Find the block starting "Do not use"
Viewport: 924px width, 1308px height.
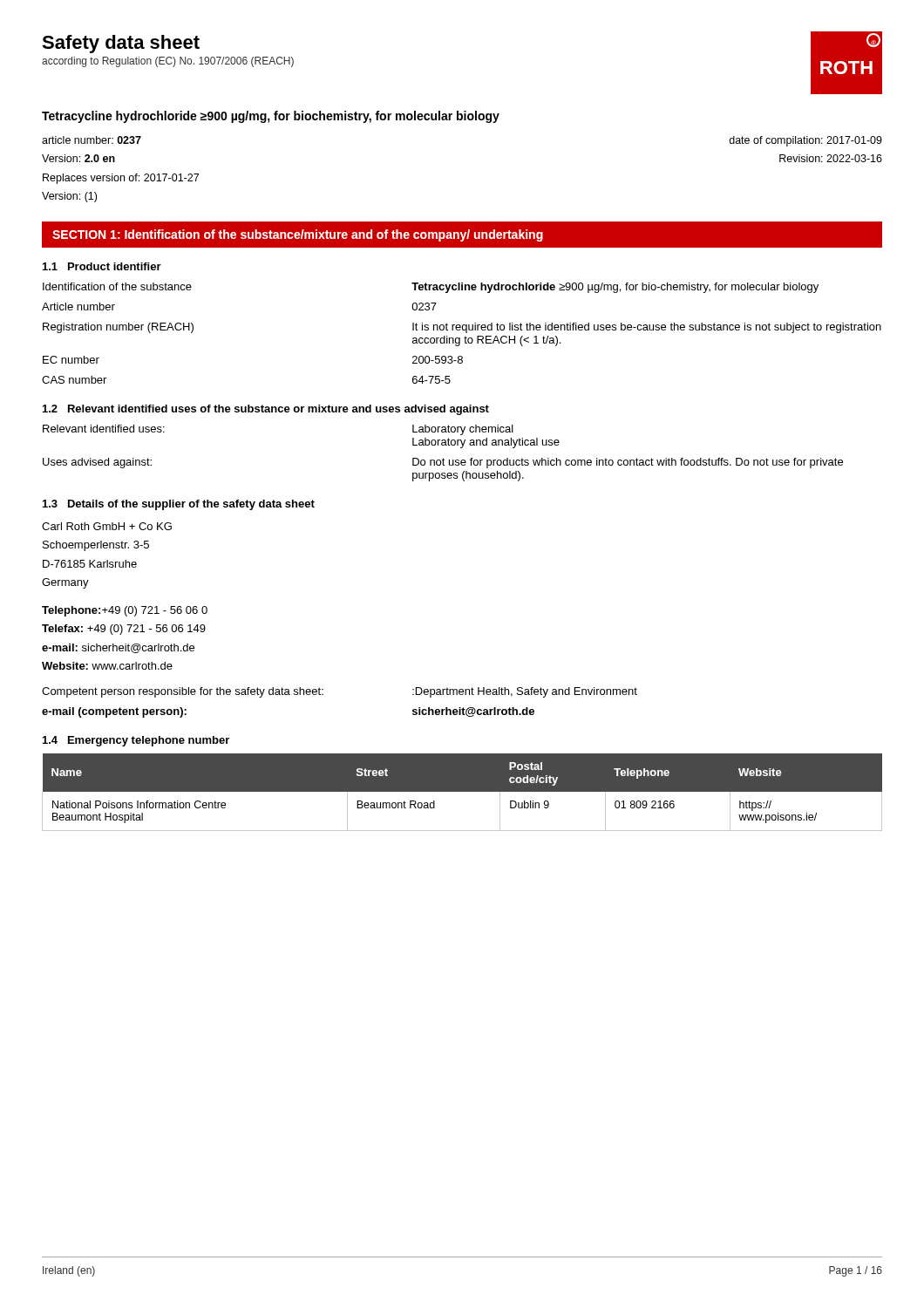628,468
